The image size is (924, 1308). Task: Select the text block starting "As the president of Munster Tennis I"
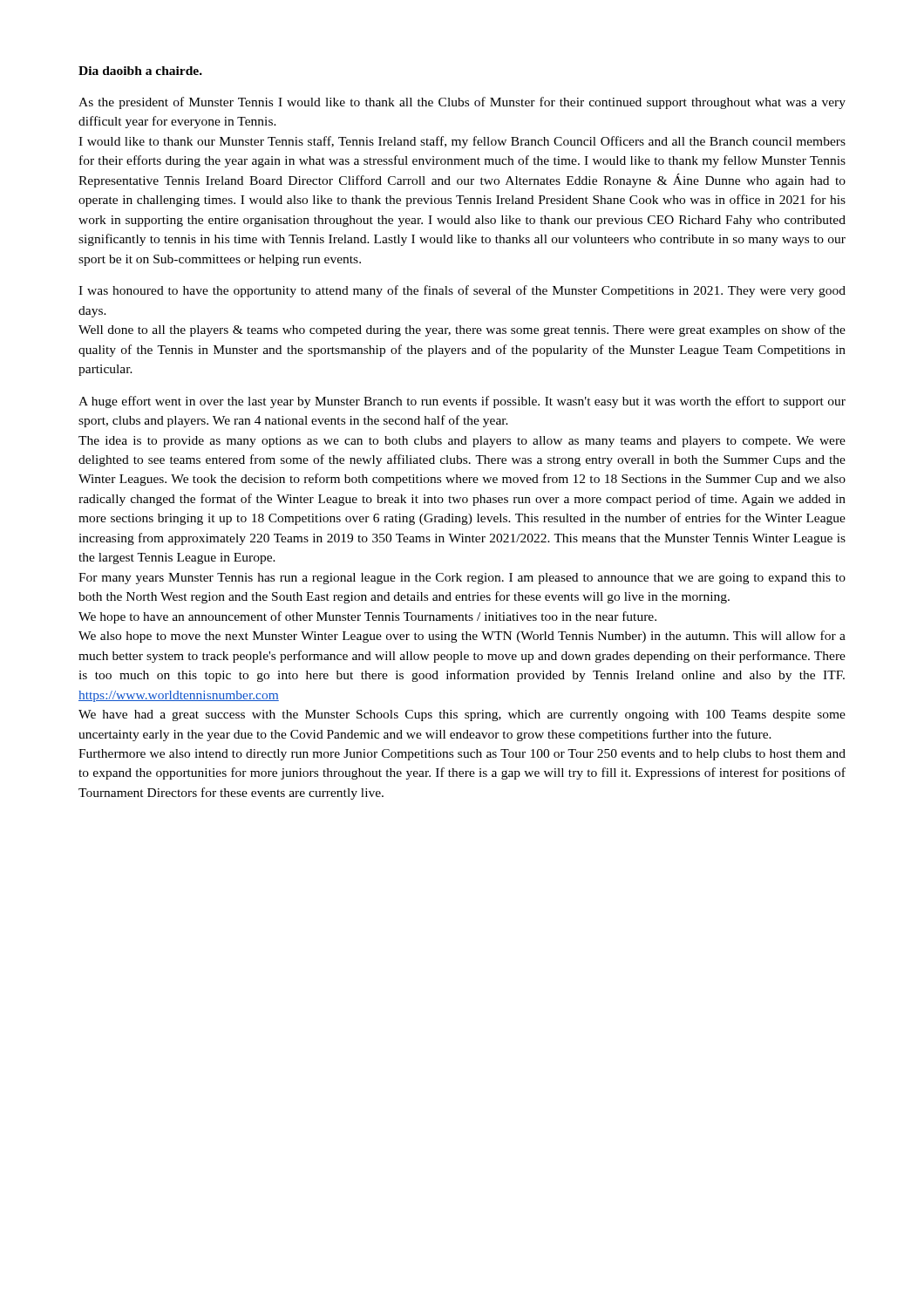click(462, 180)
